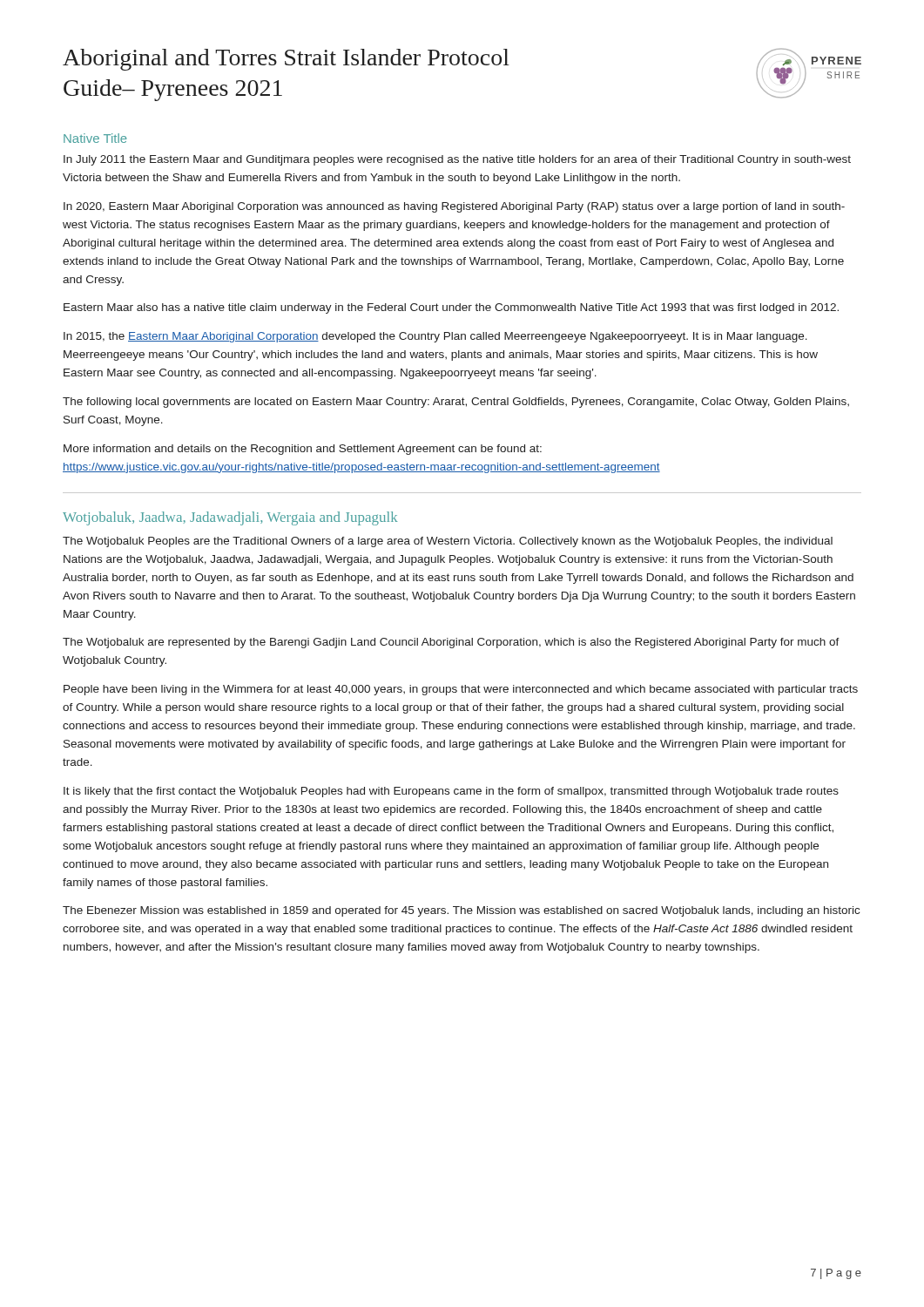Click the logo

tap(800, 74)
